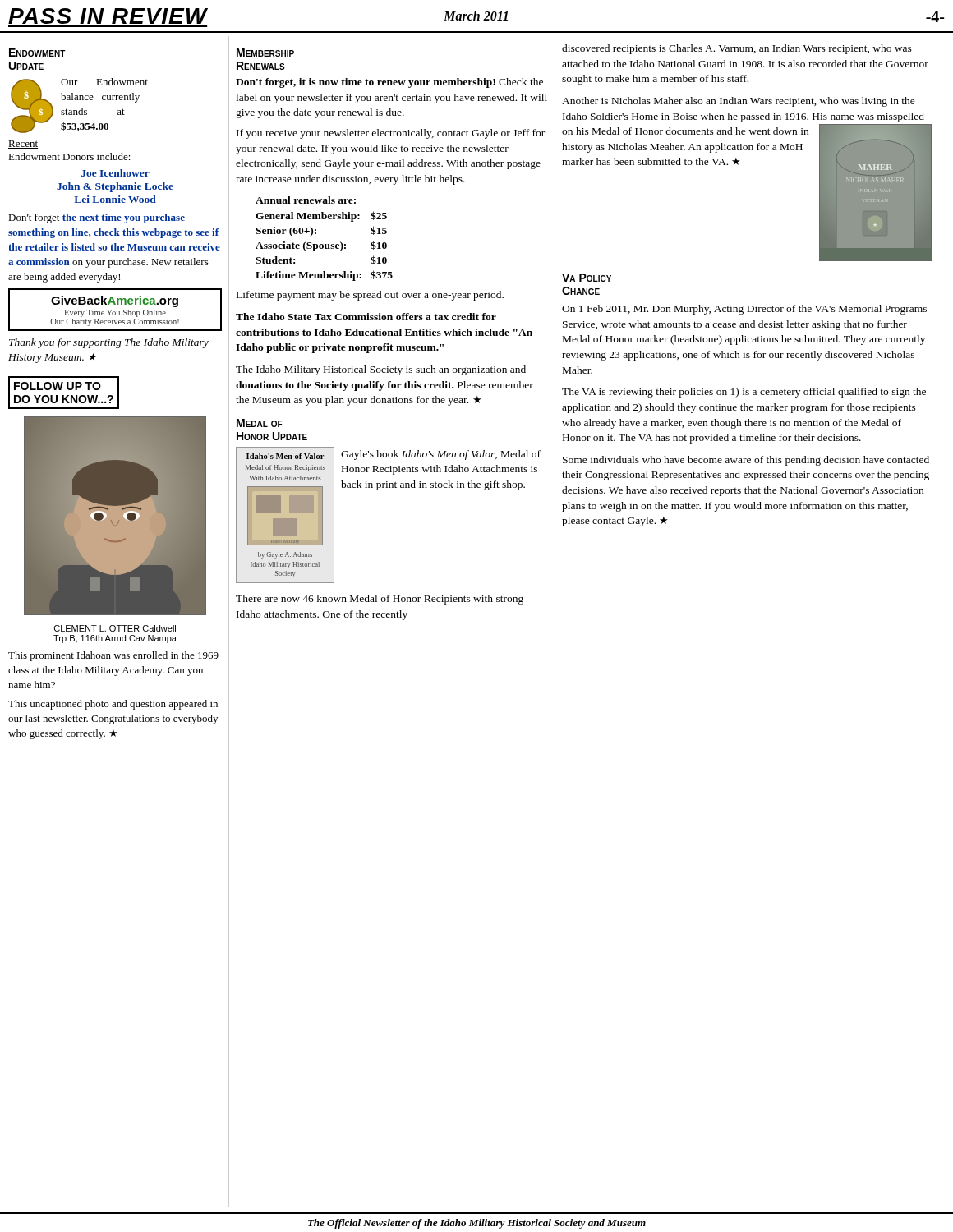The width and height of the screenshot is (953, 1232).
Task: Find the block starting "This uncaptioned photo and question"
Action: pos(113,718)
